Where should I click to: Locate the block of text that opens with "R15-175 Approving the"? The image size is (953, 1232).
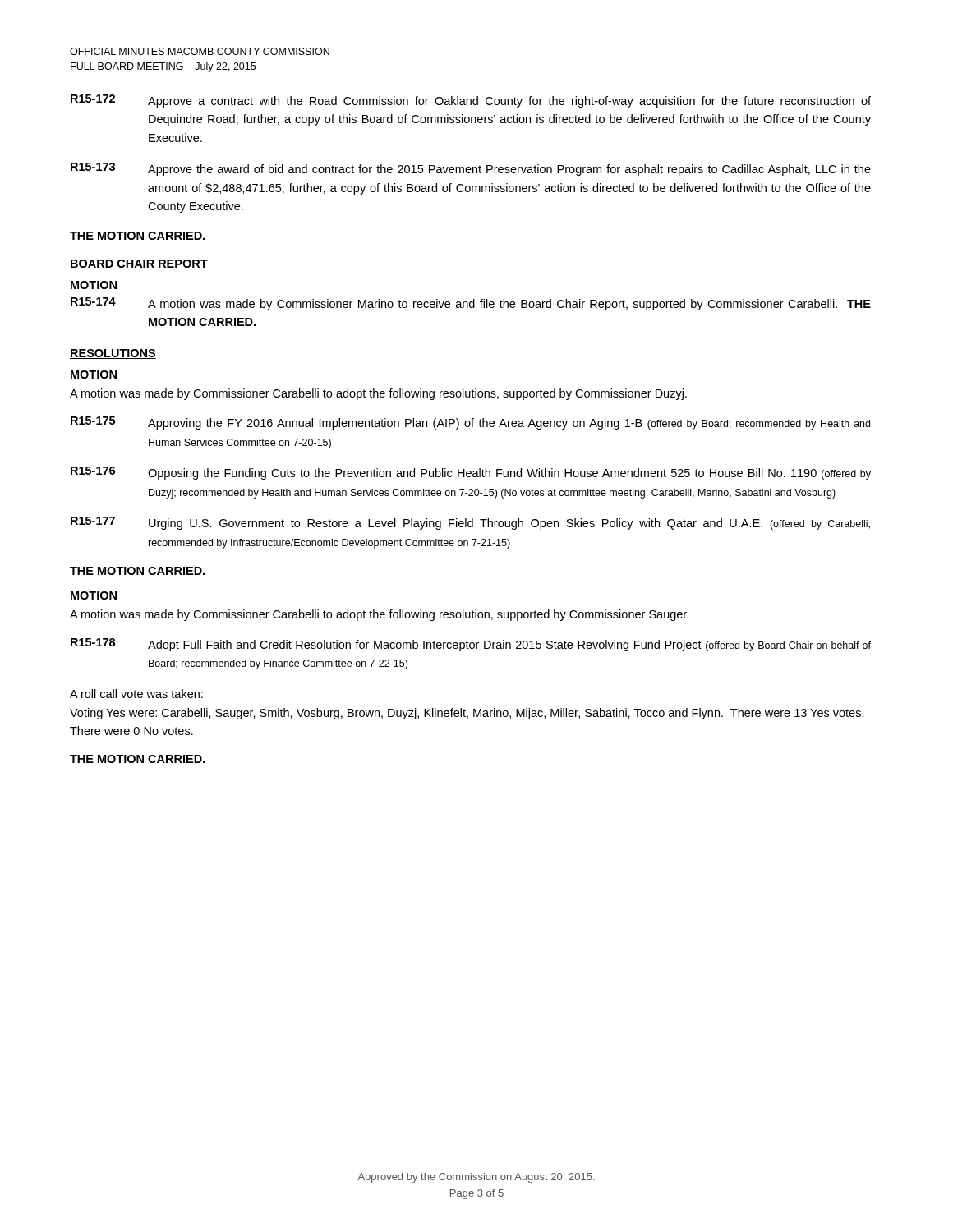tap(470, 433)
